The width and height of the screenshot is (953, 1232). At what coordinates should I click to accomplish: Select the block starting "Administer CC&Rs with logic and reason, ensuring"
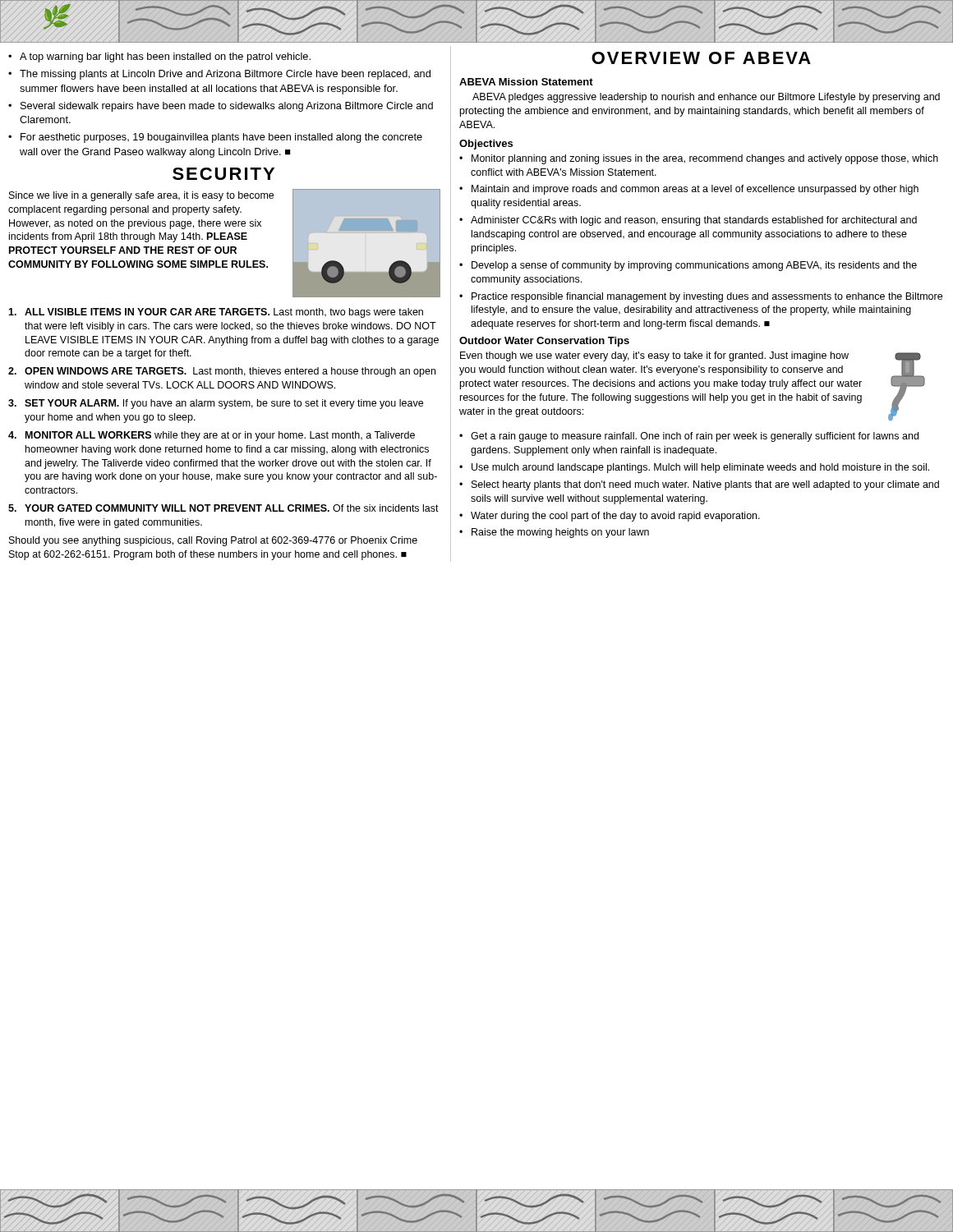pyautogui.click(x=694, y=234)
